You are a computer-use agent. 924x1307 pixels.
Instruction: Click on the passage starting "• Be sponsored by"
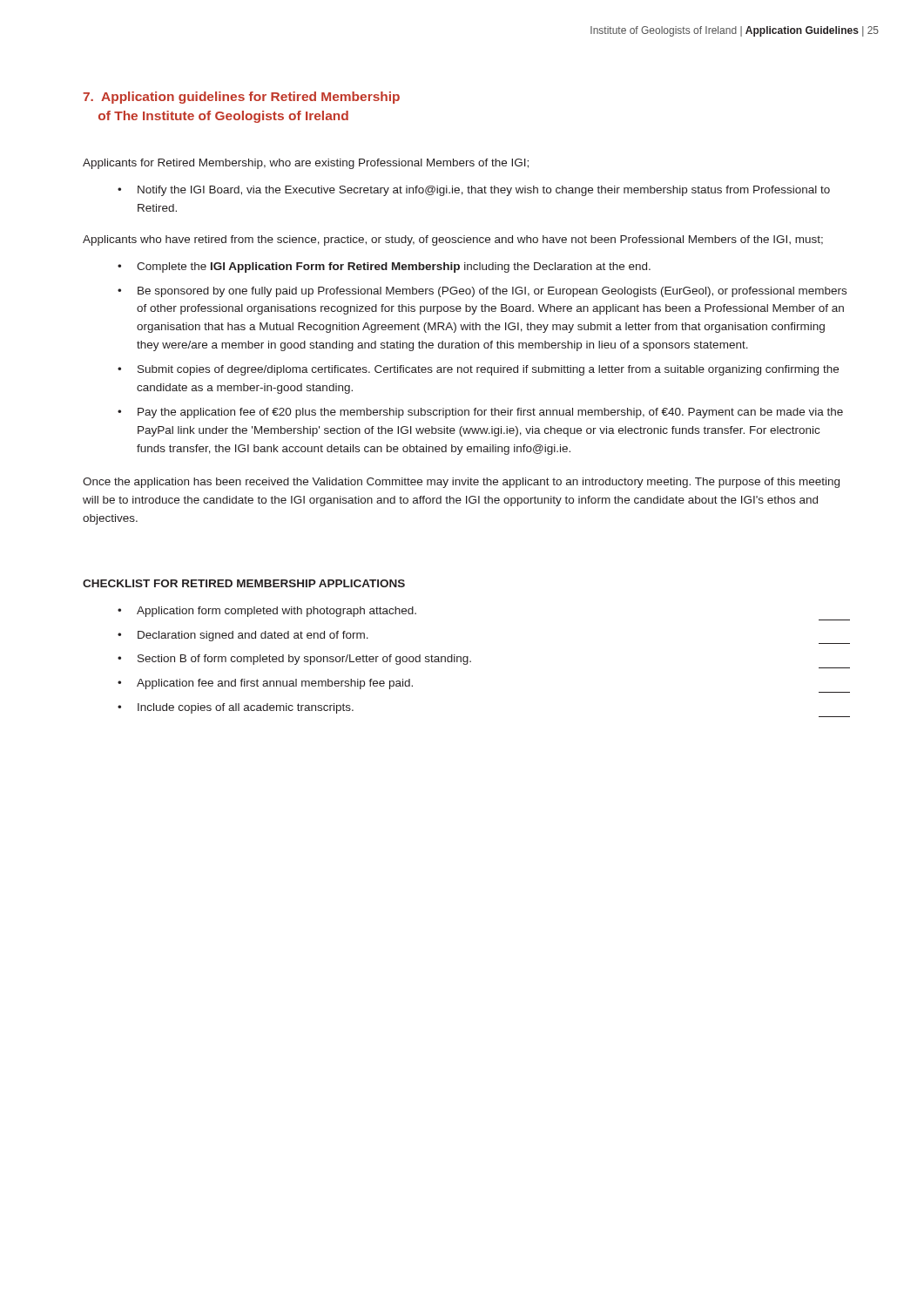484,318
